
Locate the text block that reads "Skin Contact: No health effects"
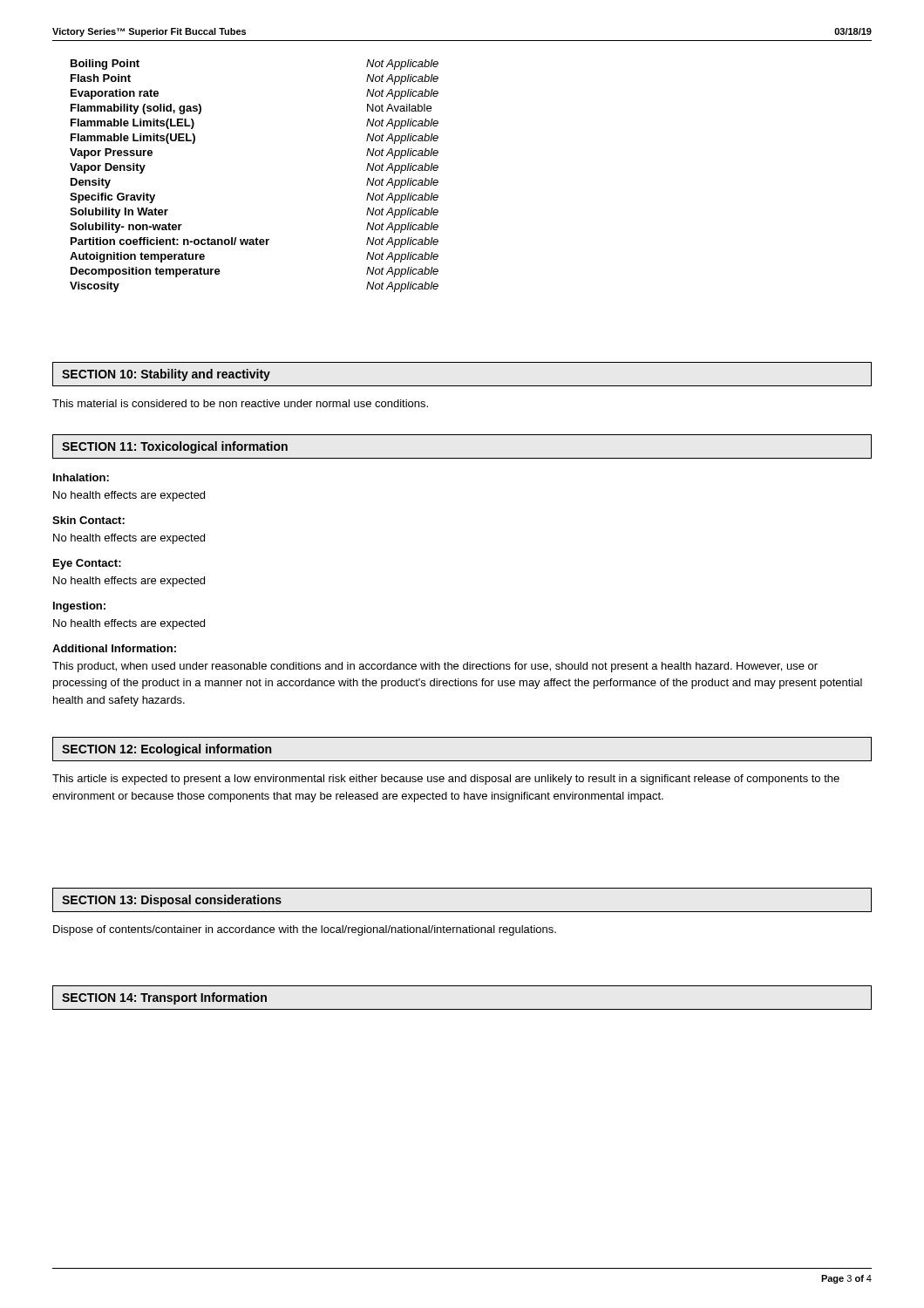tap(129, 529)
